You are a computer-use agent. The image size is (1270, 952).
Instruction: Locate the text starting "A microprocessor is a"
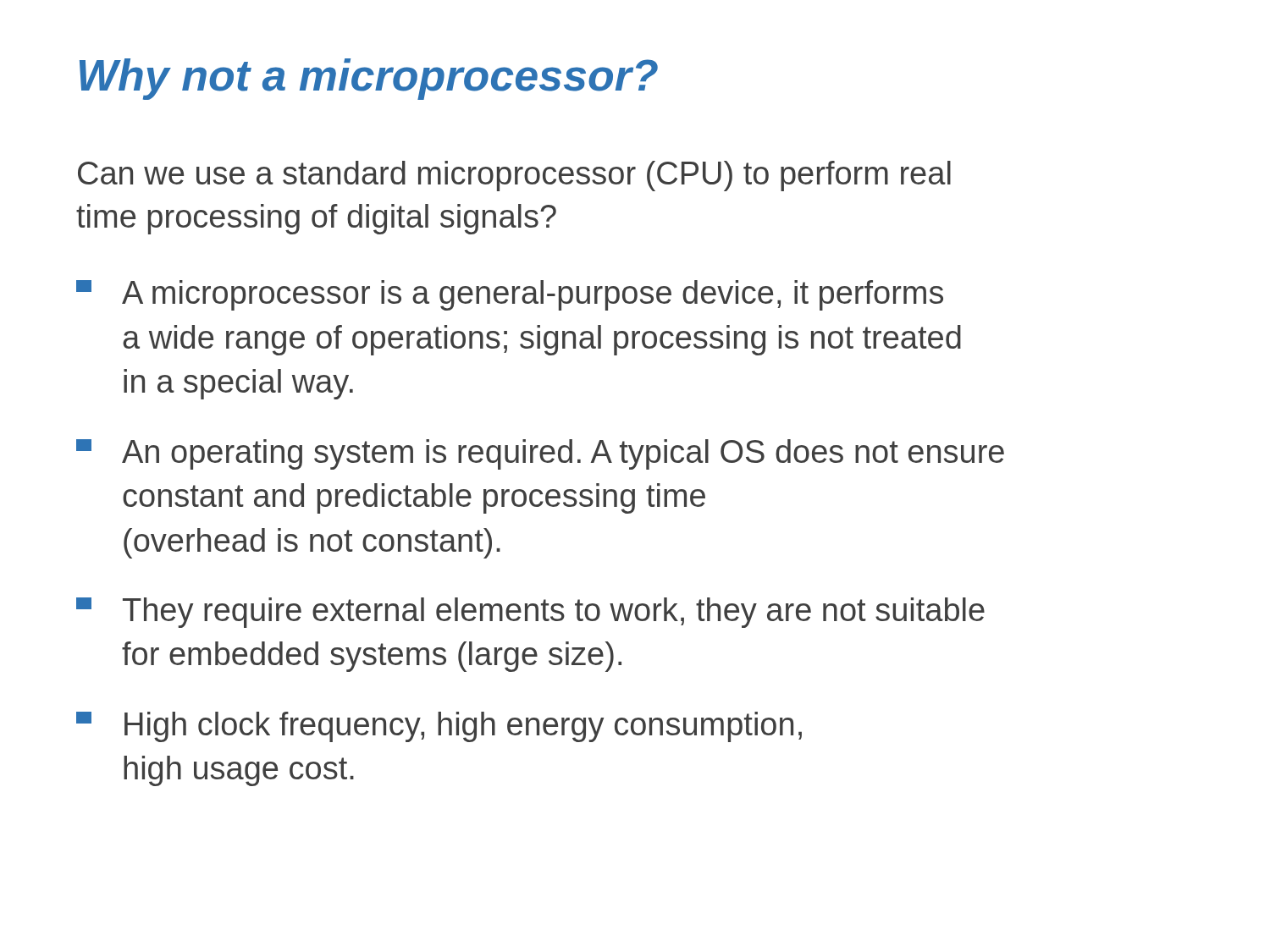pyautogui.click(x=635, y=338)
